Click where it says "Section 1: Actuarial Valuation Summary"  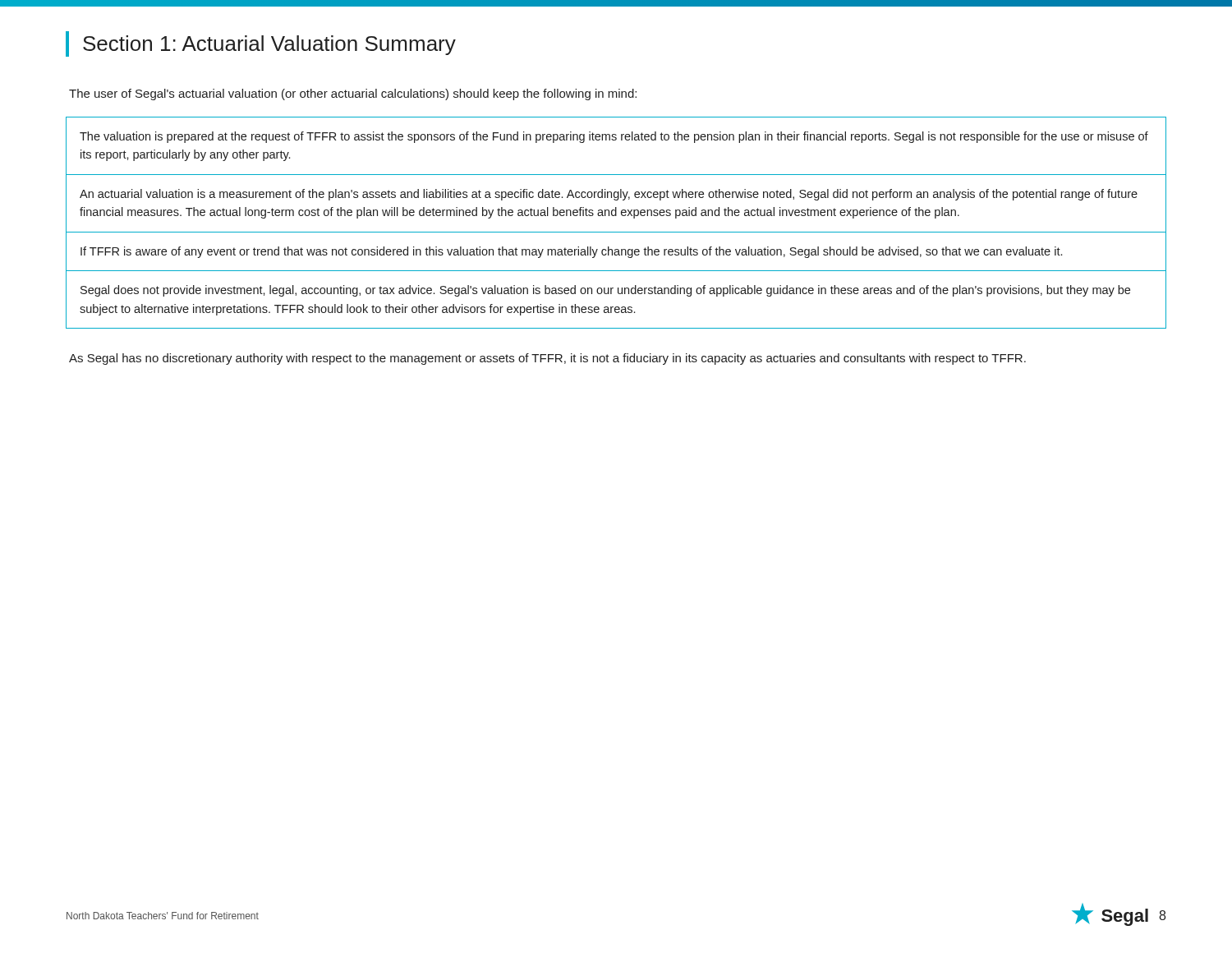pos(269,44)
